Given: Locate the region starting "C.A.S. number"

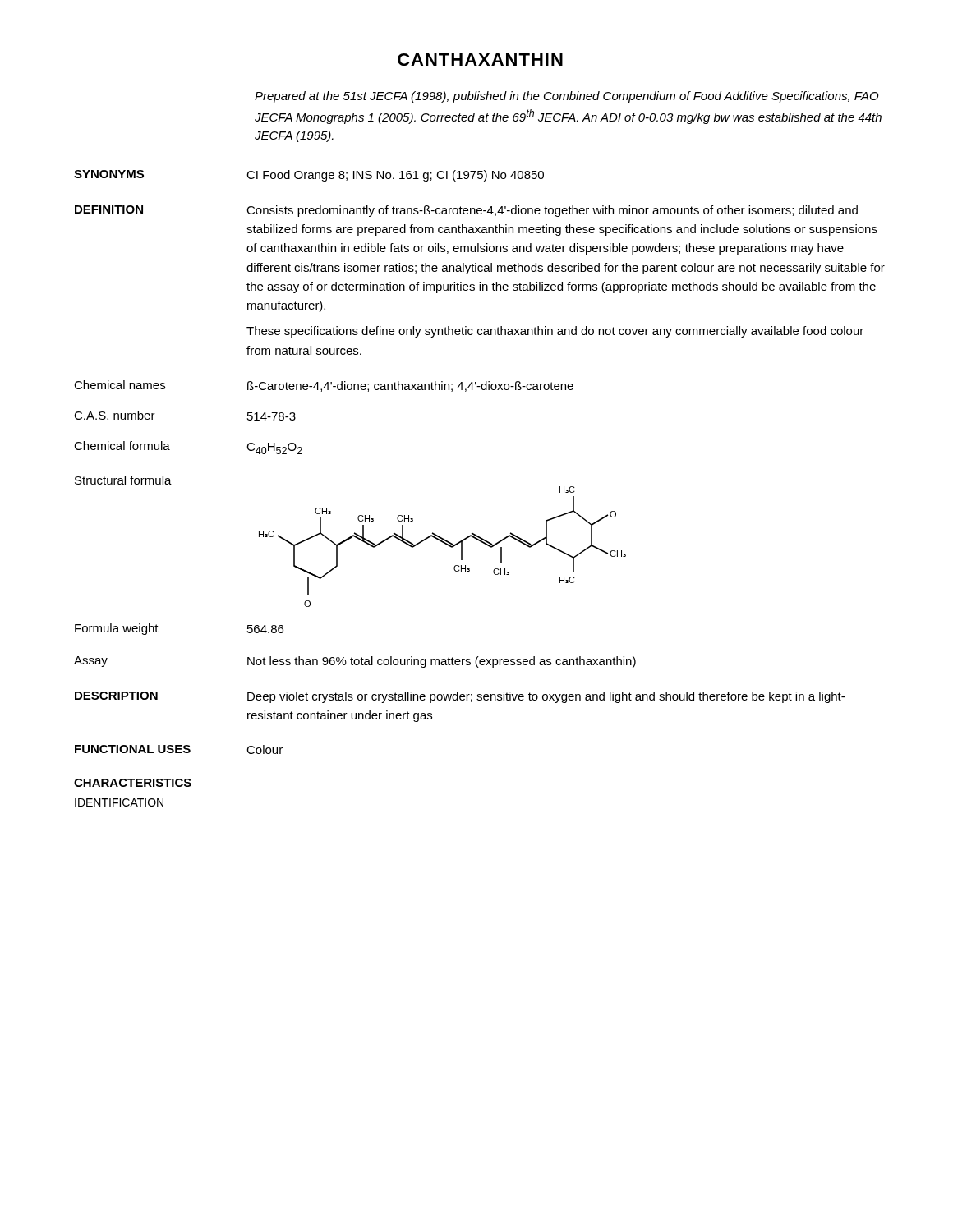Looking at the screenshot, I should coord(114,415).
